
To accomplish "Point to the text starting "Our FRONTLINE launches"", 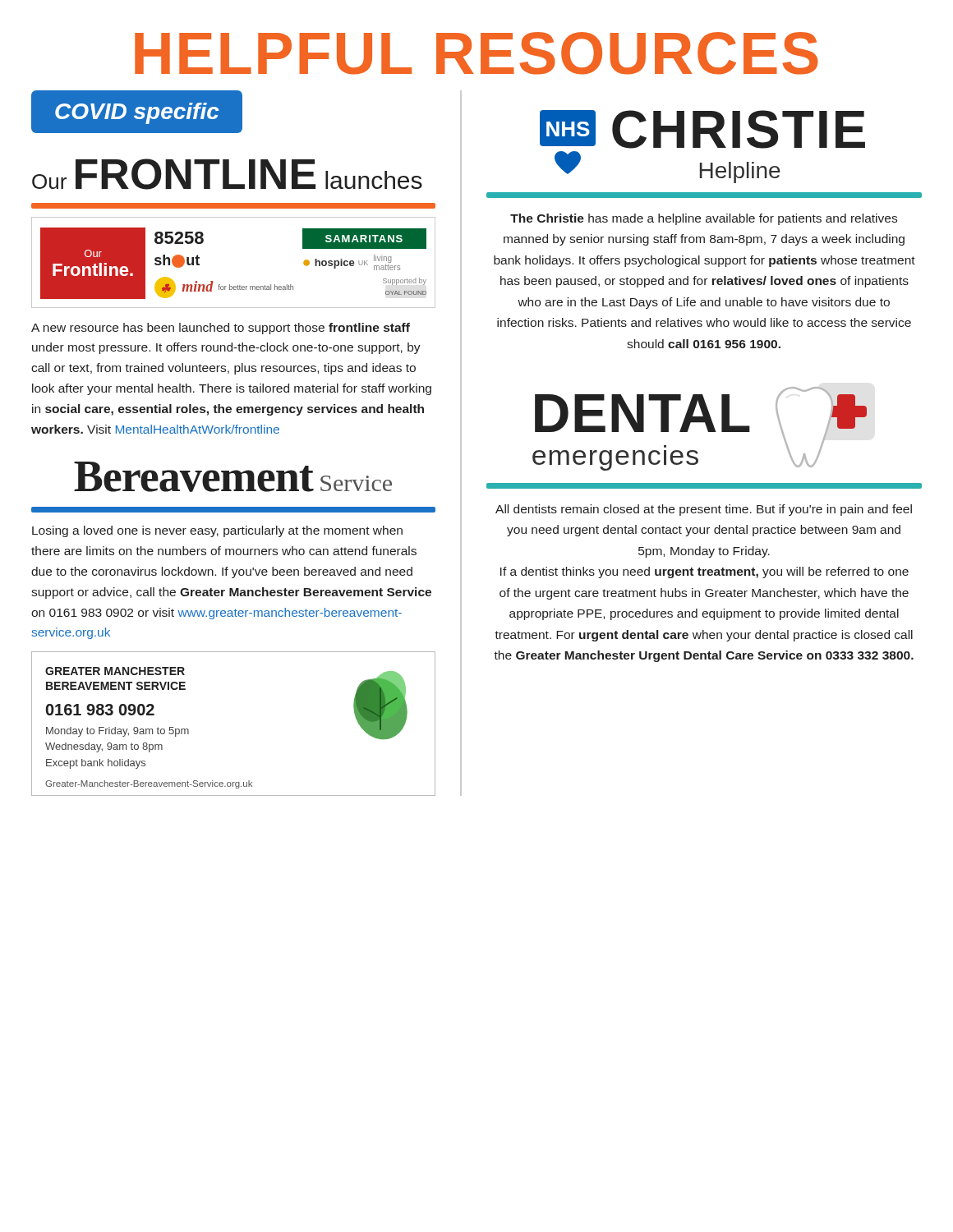I will pos(227,174).
